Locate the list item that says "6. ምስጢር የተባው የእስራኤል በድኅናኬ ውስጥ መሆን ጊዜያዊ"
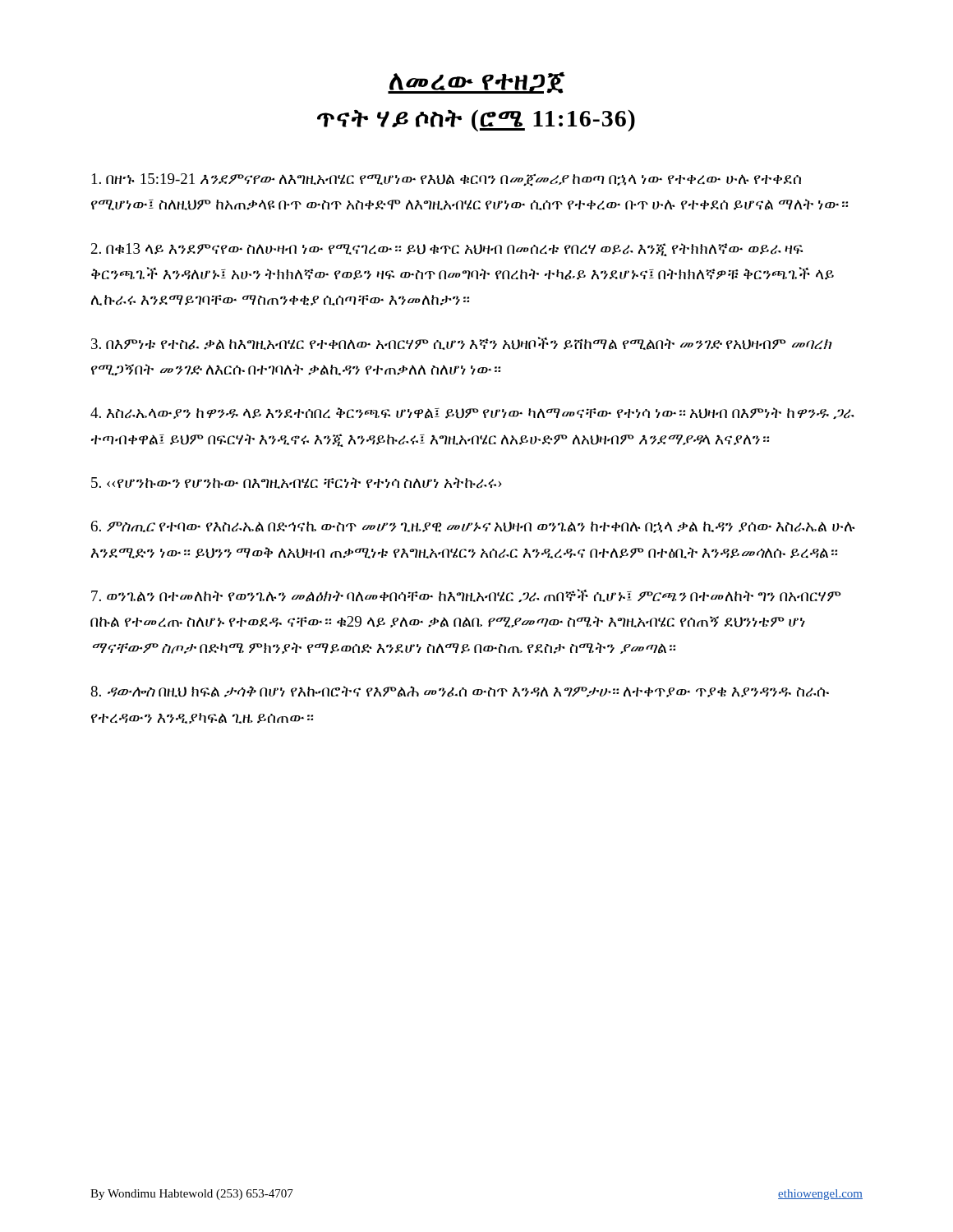 [476, 539]
